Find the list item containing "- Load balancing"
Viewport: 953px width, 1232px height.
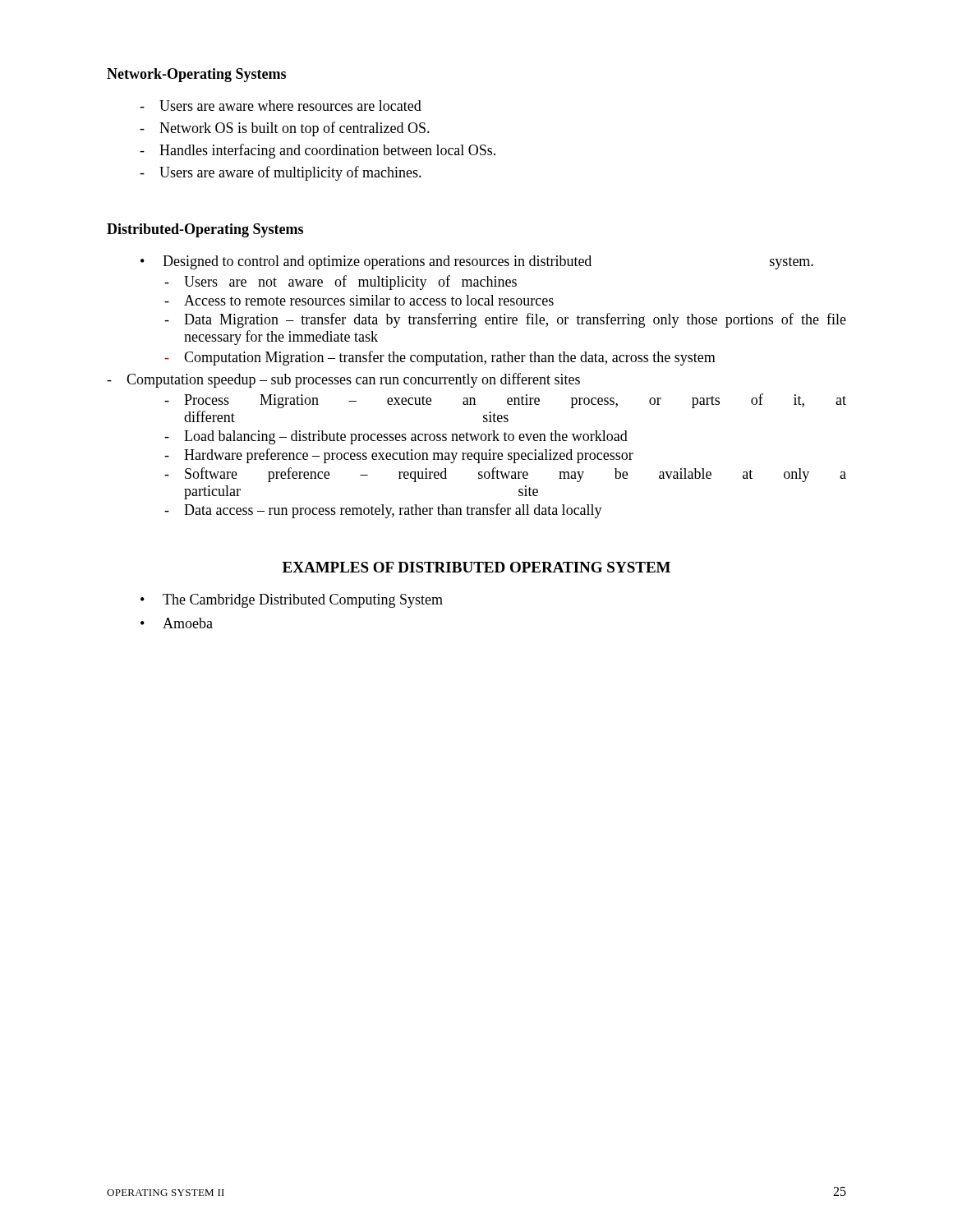(x=505, y=436)
